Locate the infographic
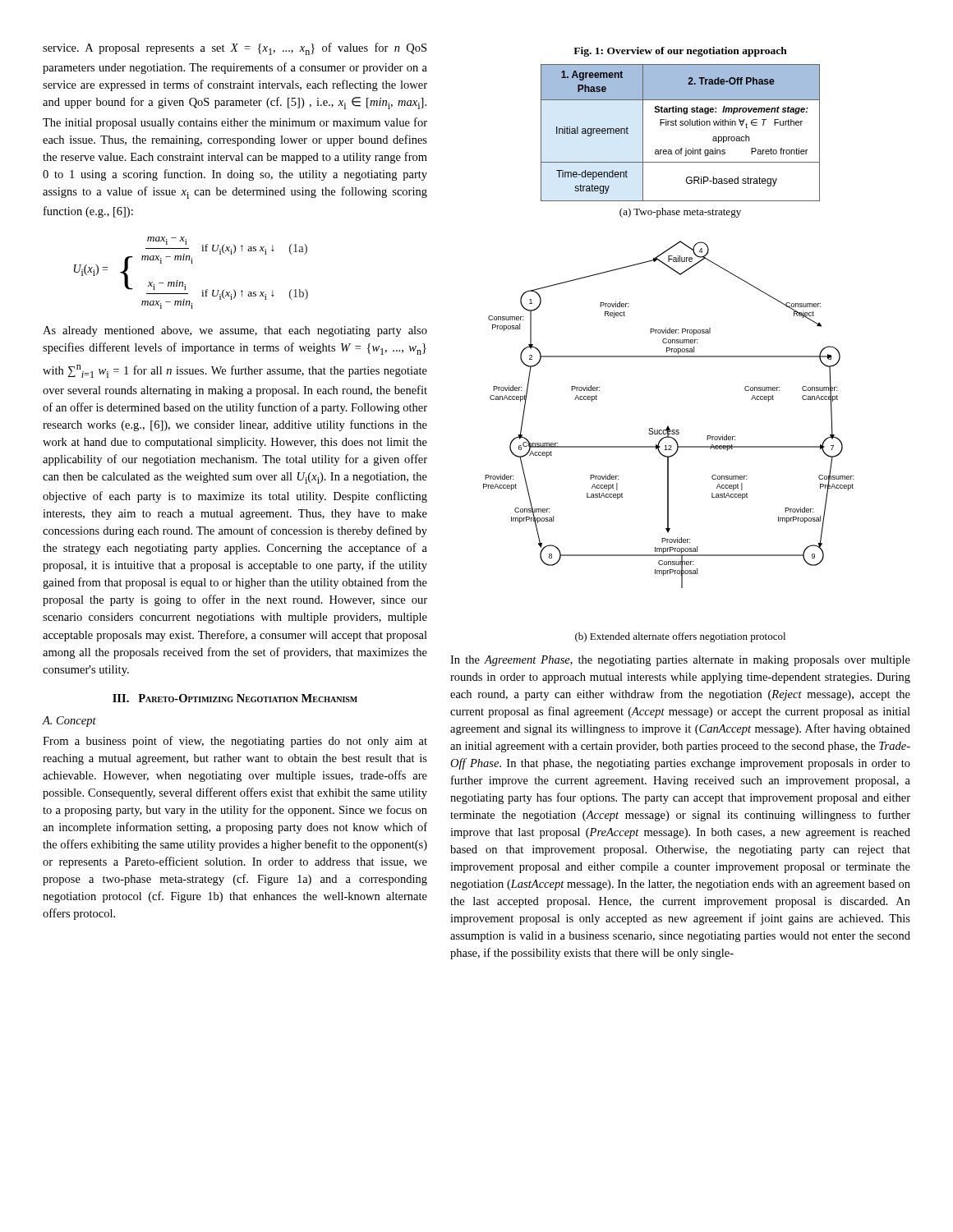 (x=680, y=133)
